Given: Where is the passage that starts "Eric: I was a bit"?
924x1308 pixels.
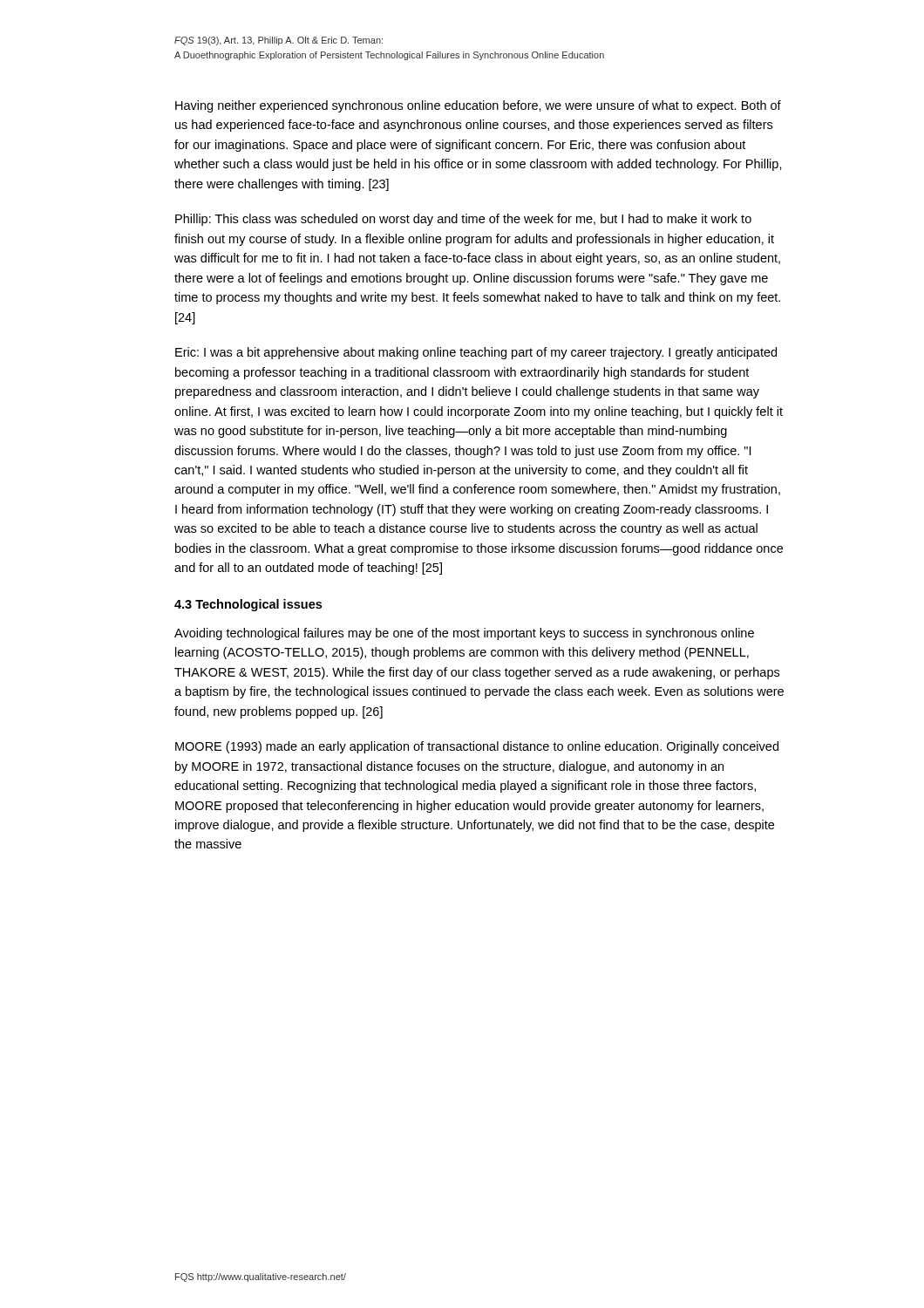Looking at the screenshot, I should tap(479, 460).
